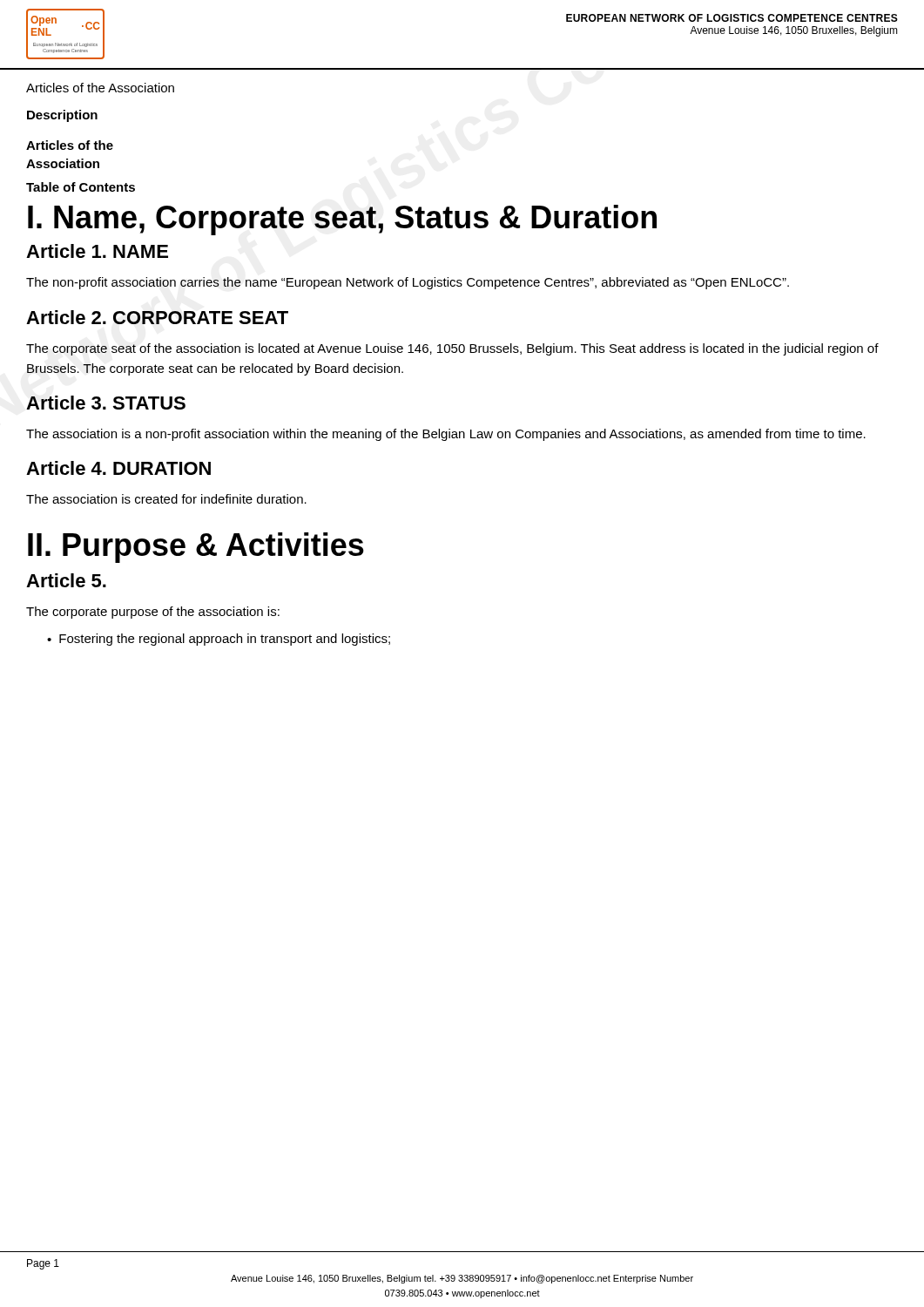Find the section header containing "Article 4. DURATION"
The width and height of the screenshot is (924, 1307).
pyautogui.click(x=119, y=469)
